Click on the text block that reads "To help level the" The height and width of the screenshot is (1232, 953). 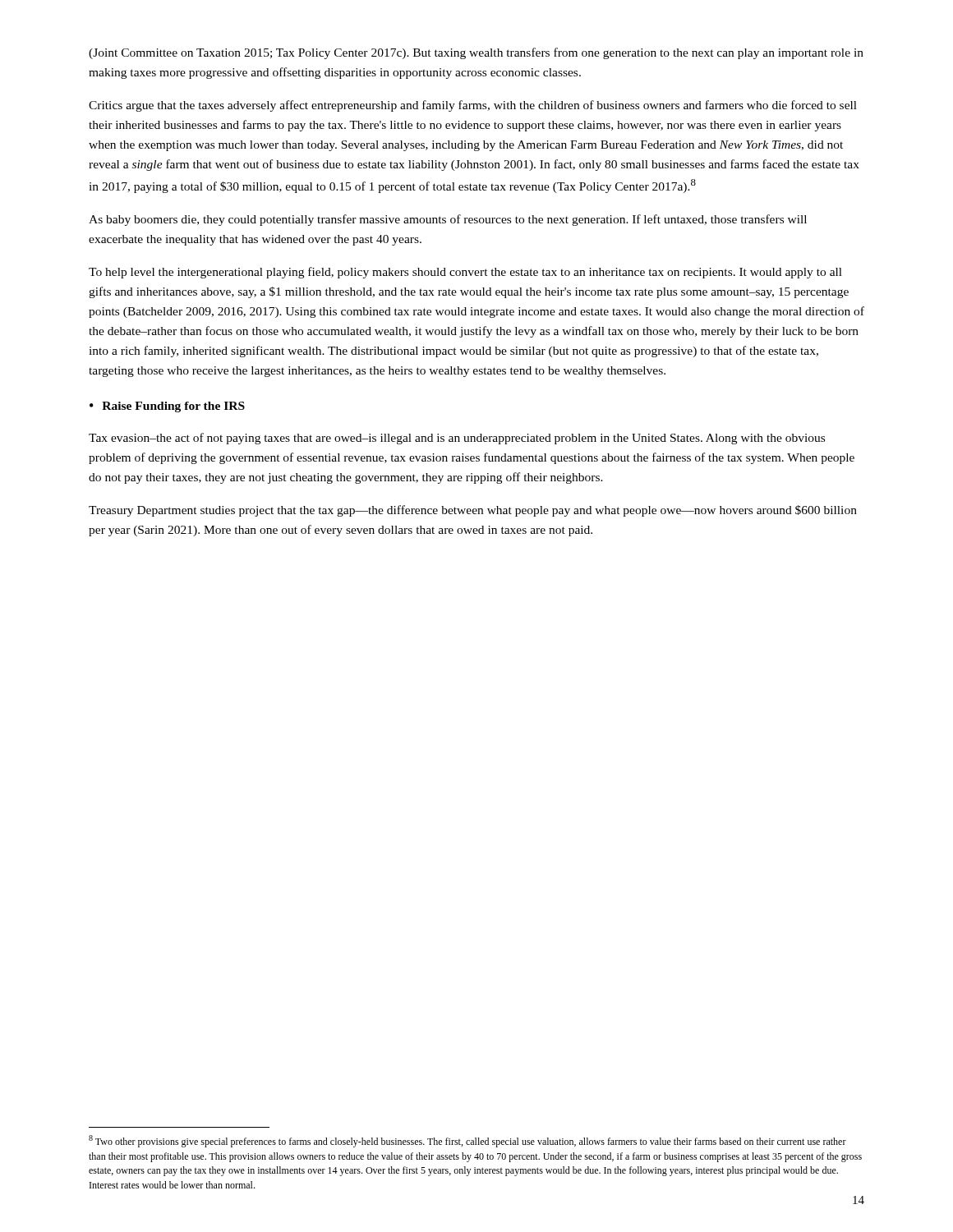pos(476,321)
